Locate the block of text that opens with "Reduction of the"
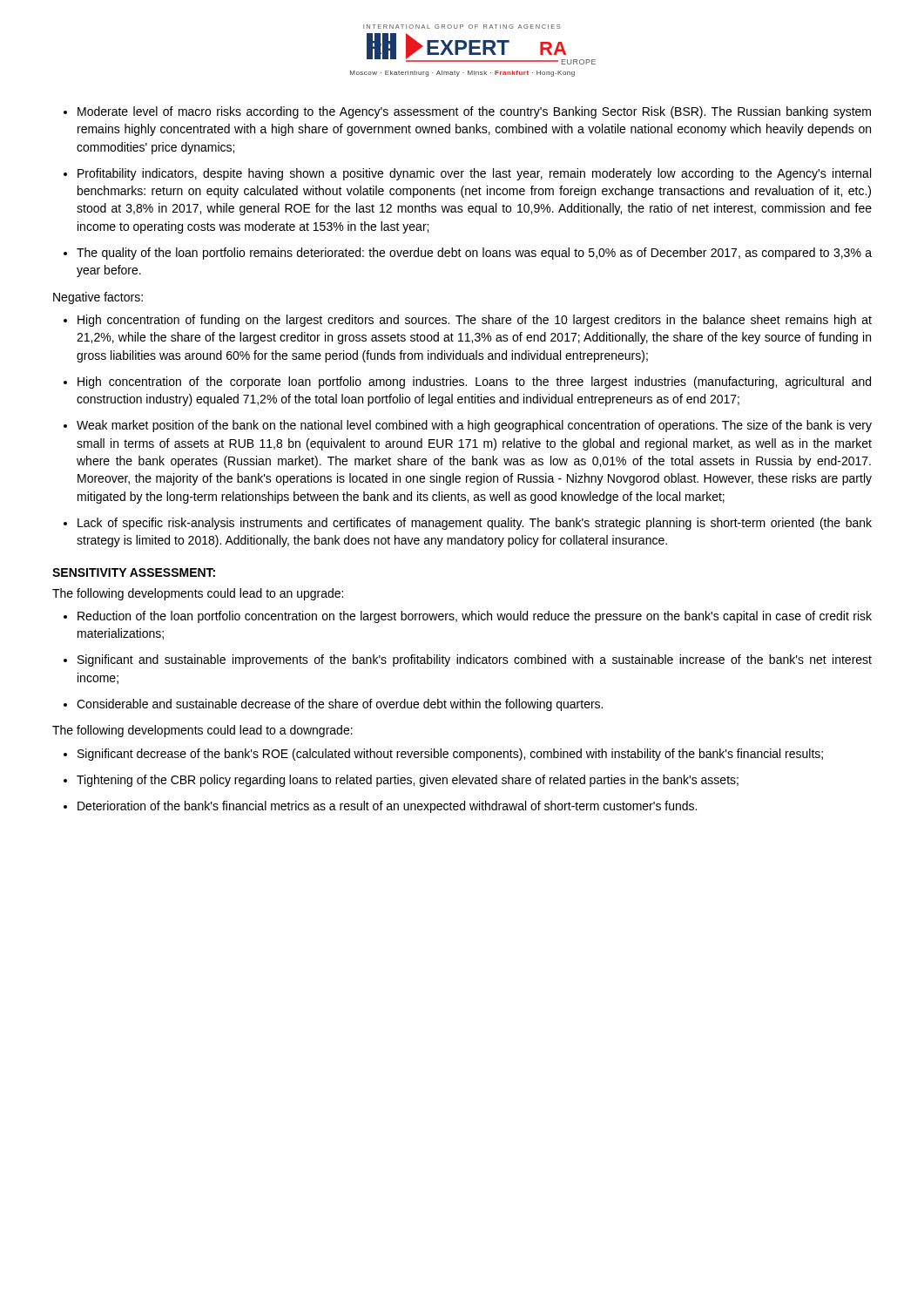Viewport: 924px width, 1307px height. coord(474,625)
